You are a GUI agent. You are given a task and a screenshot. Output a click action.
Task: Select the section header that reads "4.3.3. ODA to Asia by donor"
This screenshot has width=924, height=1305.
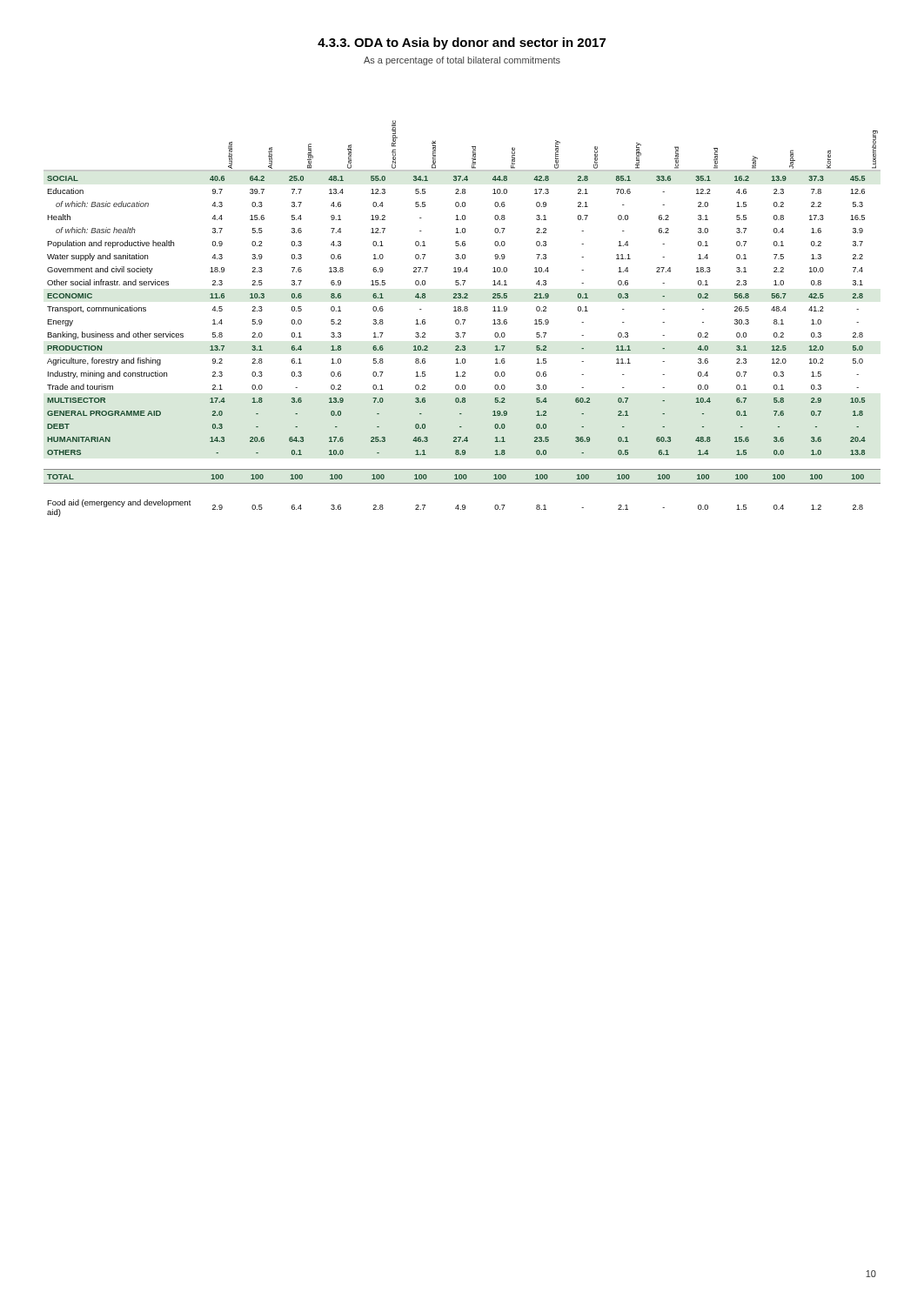pyautogui.click(x=462, y=42)
